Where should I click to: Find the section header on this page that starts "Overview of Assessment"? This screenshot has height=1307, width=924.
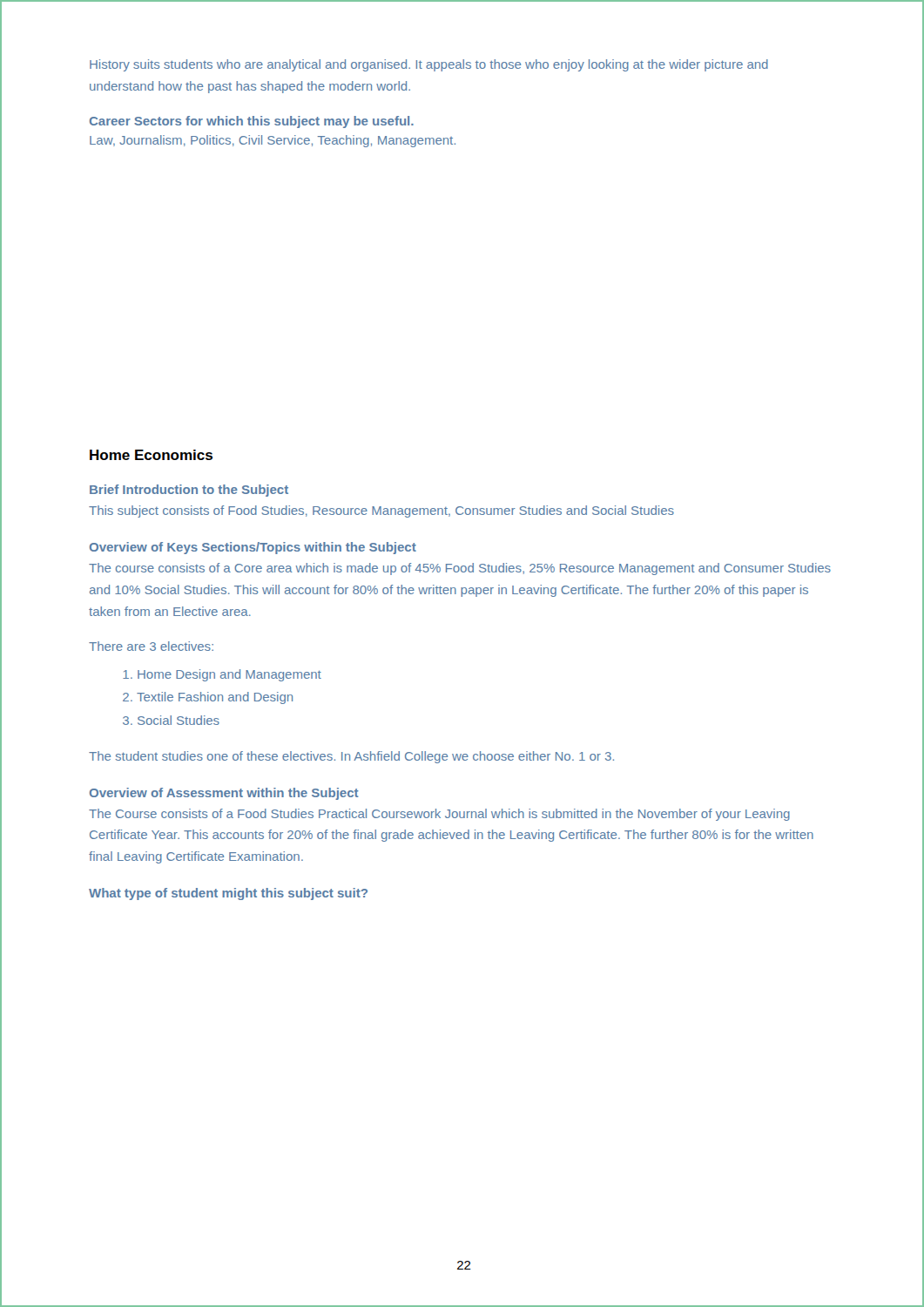tap(224, 792)
